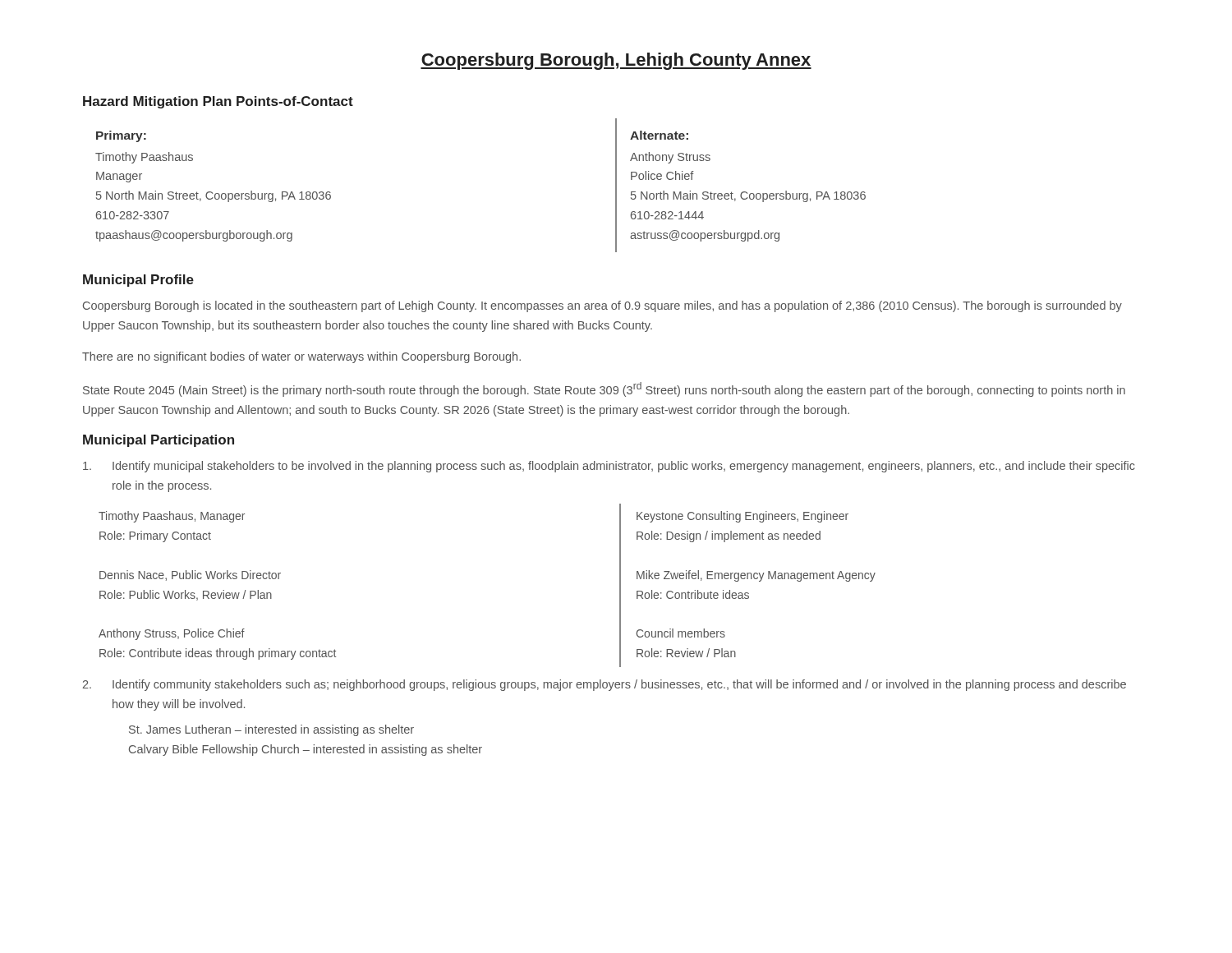Image resolution: width=1232 pixels, height=953 pixels.
Task: Click on the text block with the text "State Route 2045 (Main Street)"
Action: (604, 398)
